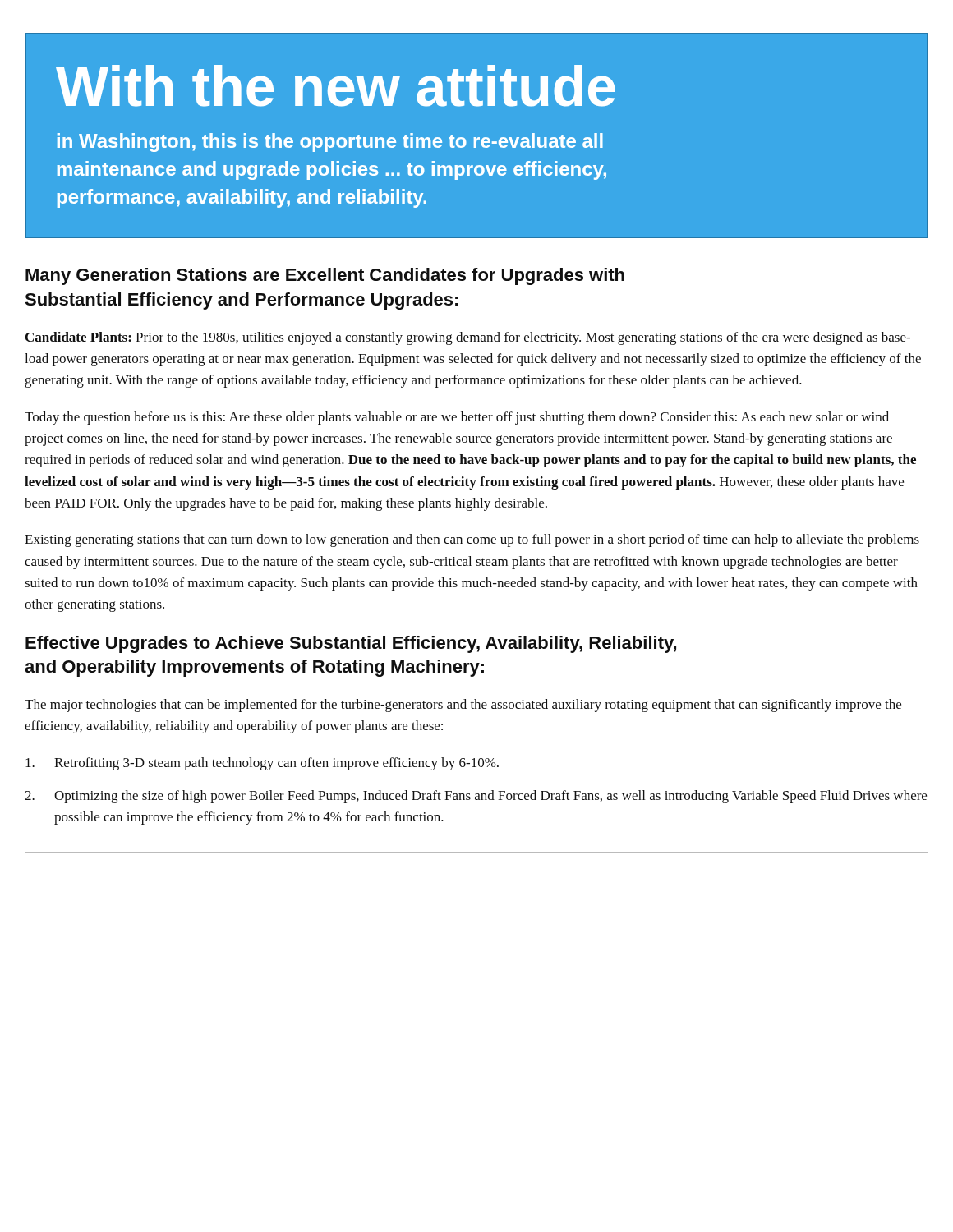Point to the title beginning "With the new"

point(476,136)
